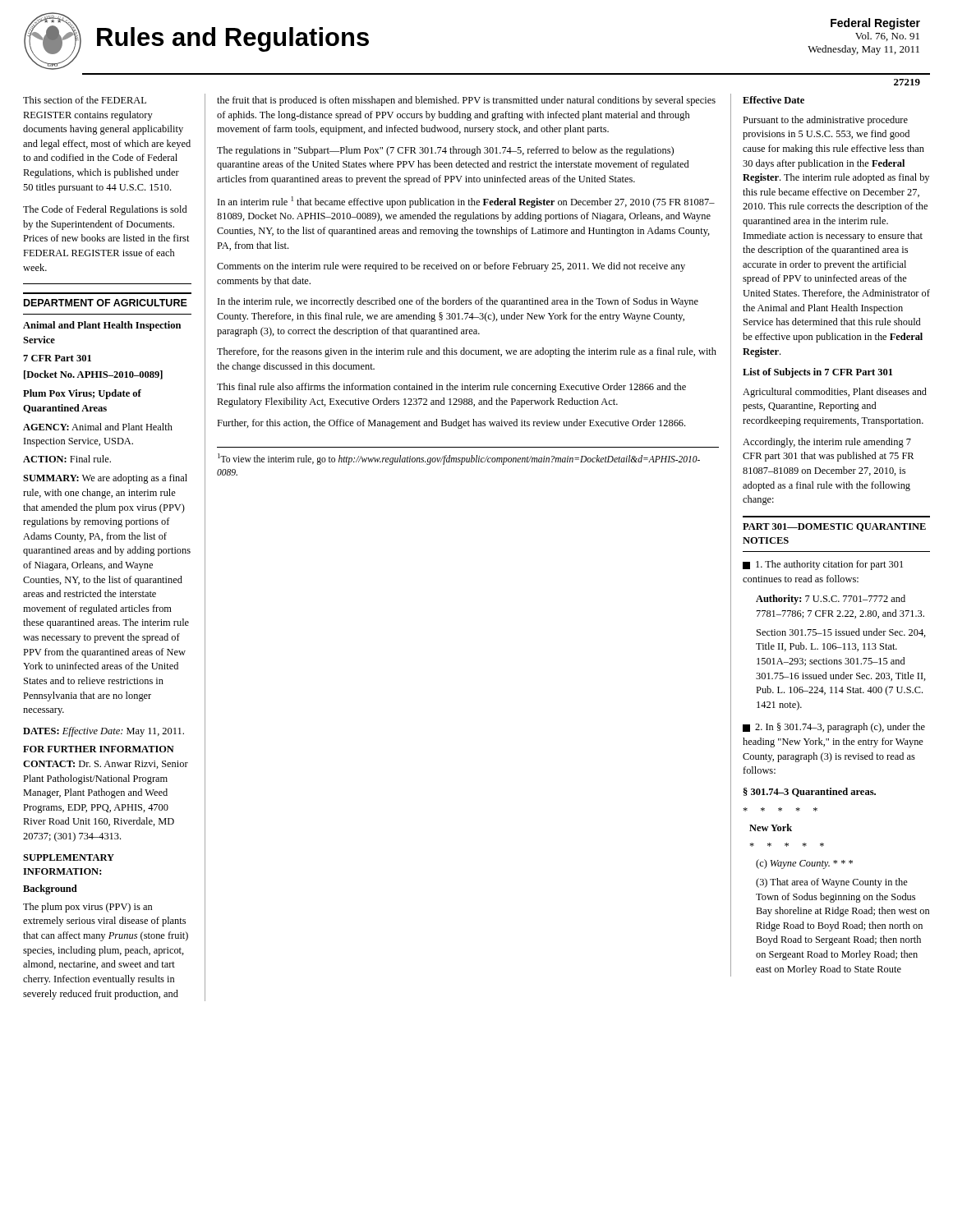Locate the list item that reads "2. In § 301.74–3, paragraph (c), under"
This screenshot has height=1232, width=953.
coord(834,749)
